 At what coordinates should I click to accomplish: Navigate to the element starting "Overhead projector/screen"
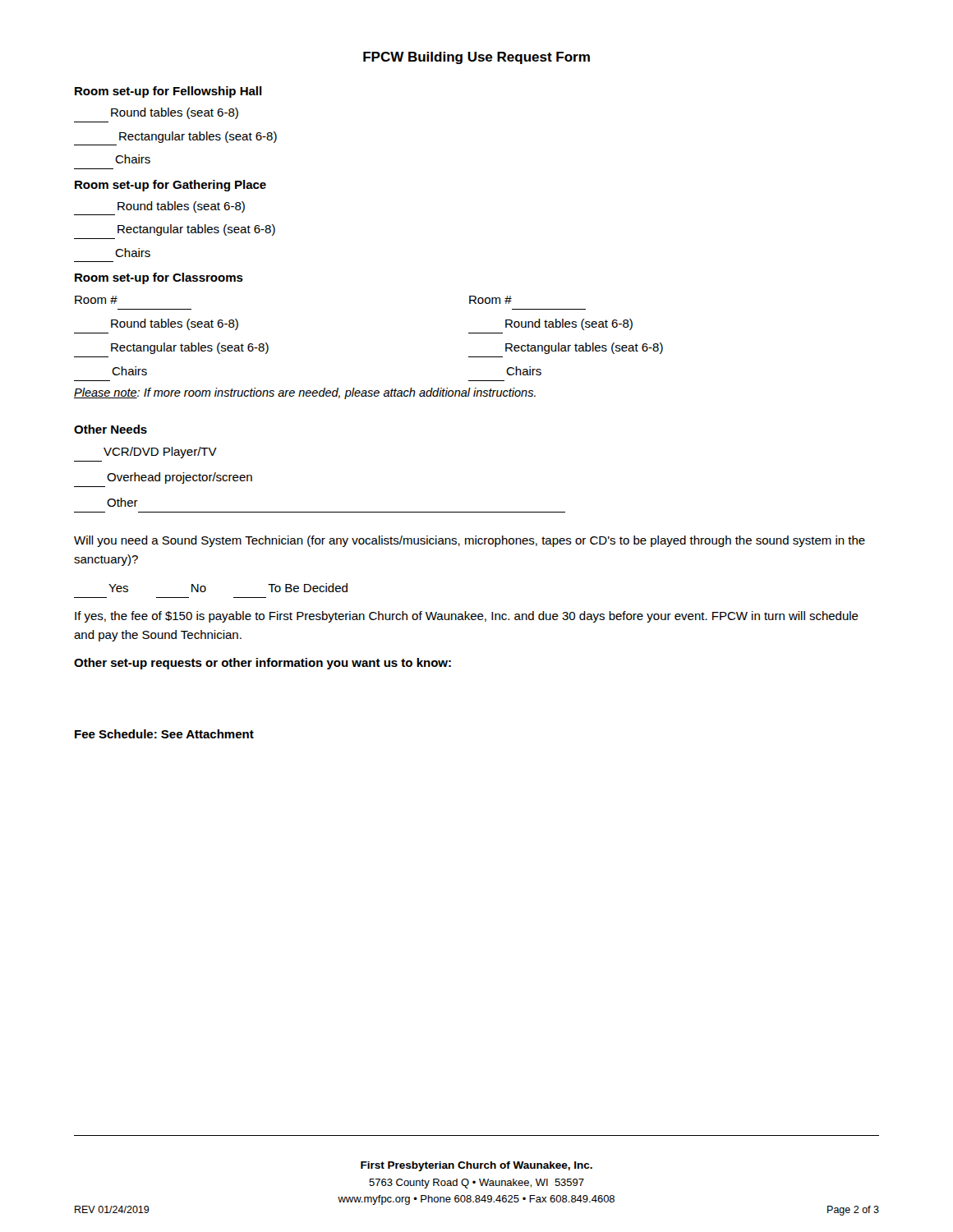[163, 477]
